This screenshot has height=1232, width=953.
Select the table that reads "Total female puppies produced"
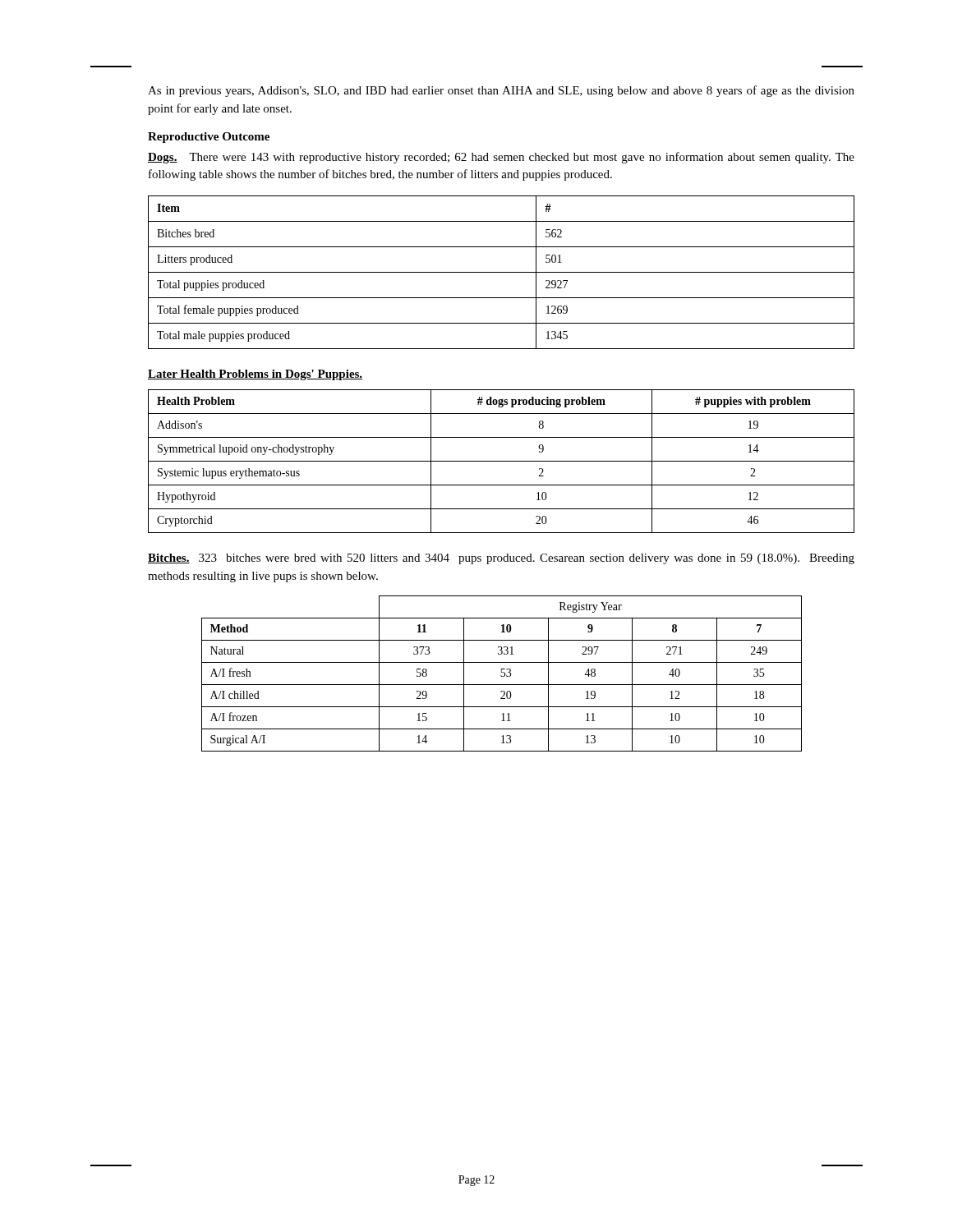click(501, 272)
